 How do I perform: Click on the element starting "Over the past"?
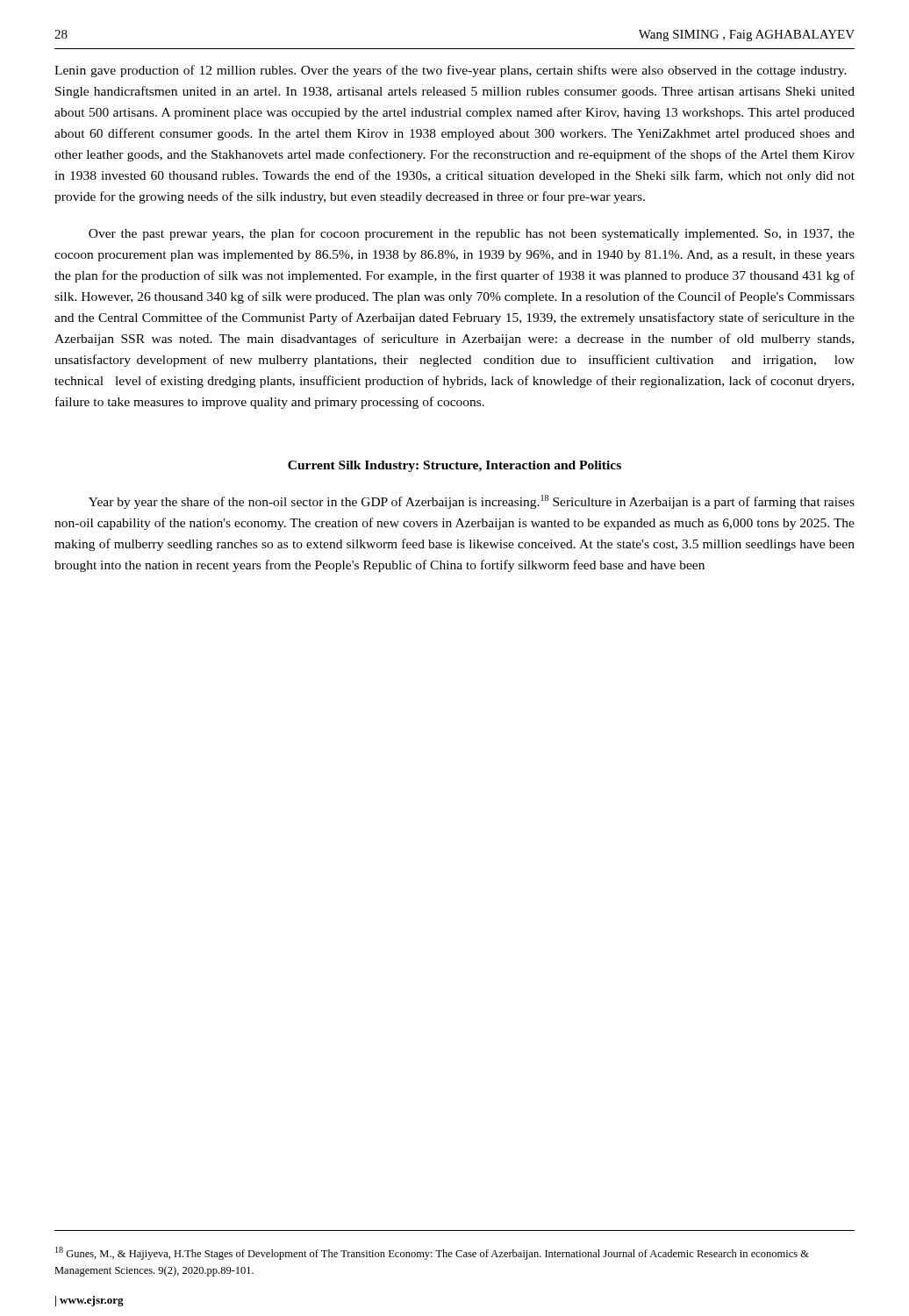(x=454, y=318)
